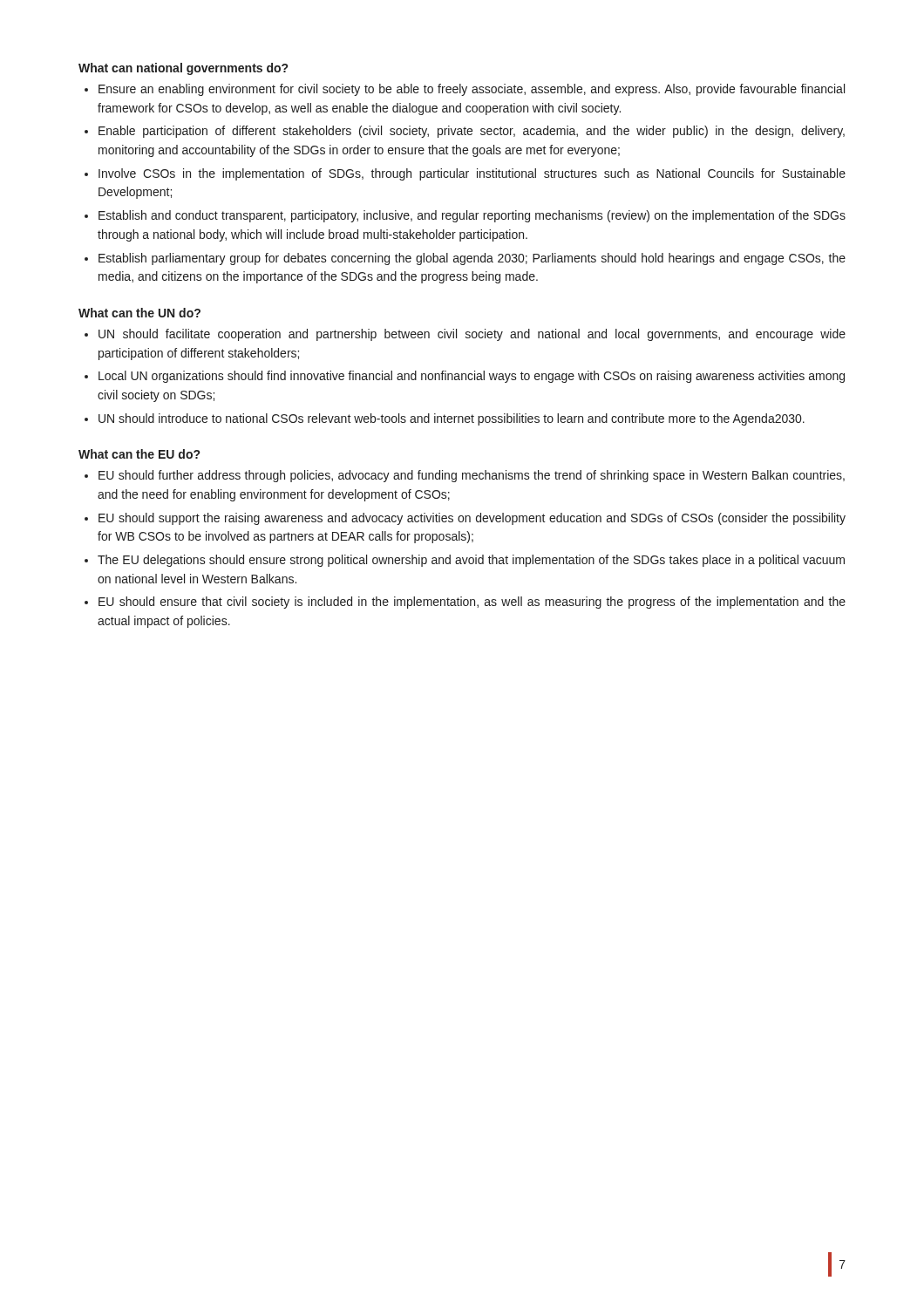Click on the list item that reads "UN should facilitate cooperation and"
924x1308 pixels.
[472, 343]
